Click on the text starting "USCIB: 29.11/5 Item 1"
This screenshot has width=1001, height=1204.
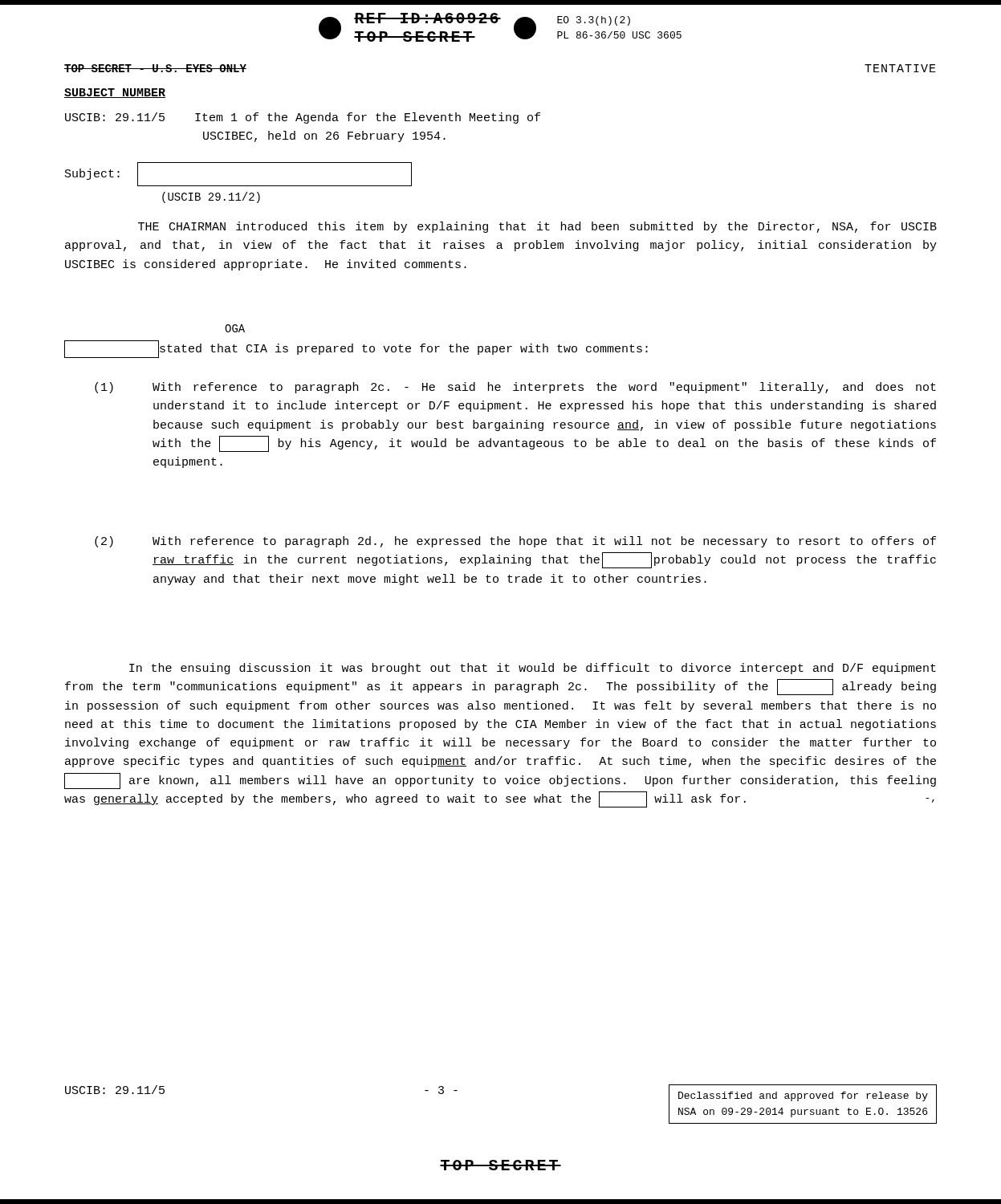tap(303, 128)
